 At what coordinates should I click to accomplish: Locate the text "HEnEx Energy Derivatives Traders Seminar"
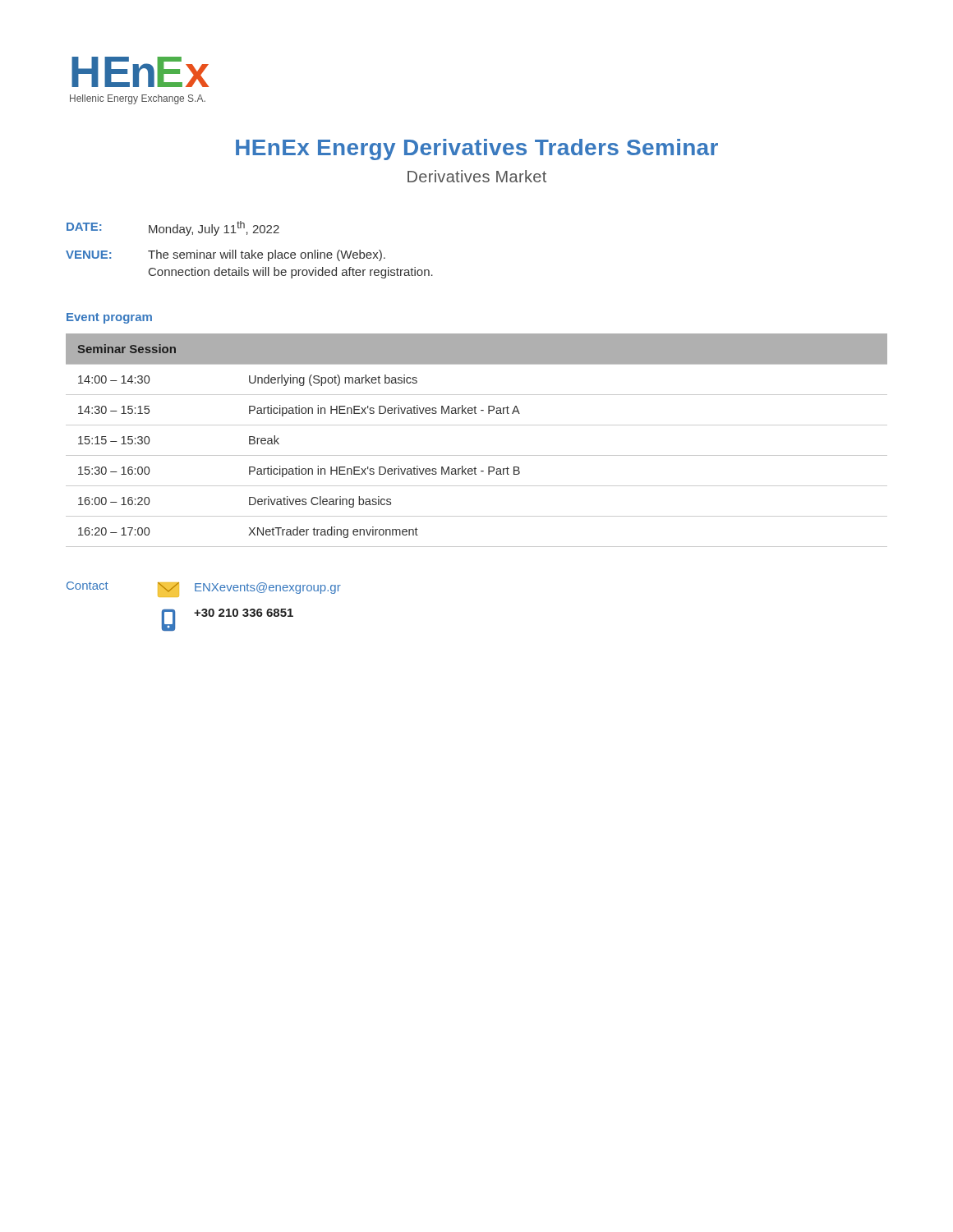click(476, 147)
